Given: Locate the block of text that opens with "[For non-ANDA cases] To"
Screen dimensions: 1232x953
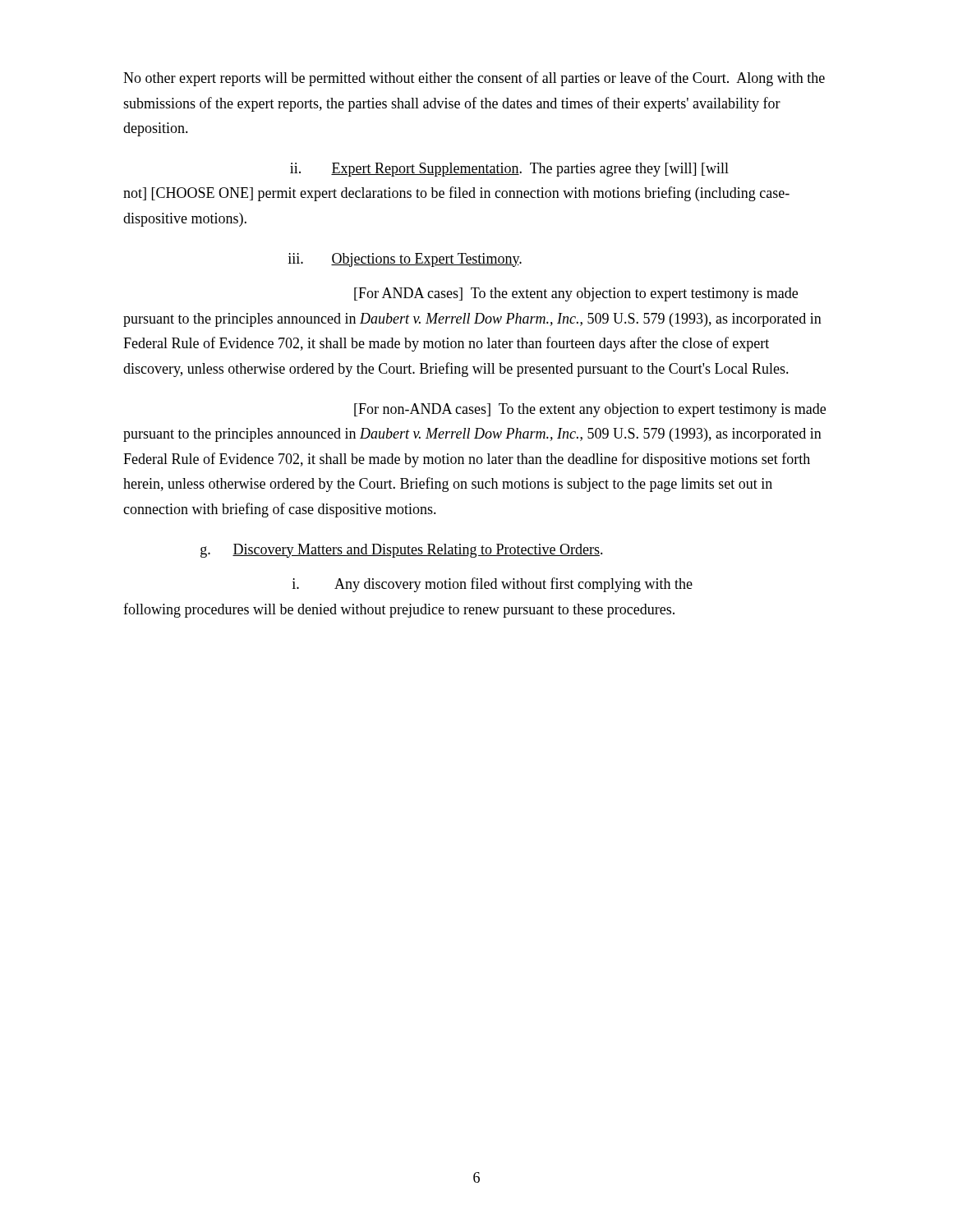Looking at the screenshot, I should (475, 457).
